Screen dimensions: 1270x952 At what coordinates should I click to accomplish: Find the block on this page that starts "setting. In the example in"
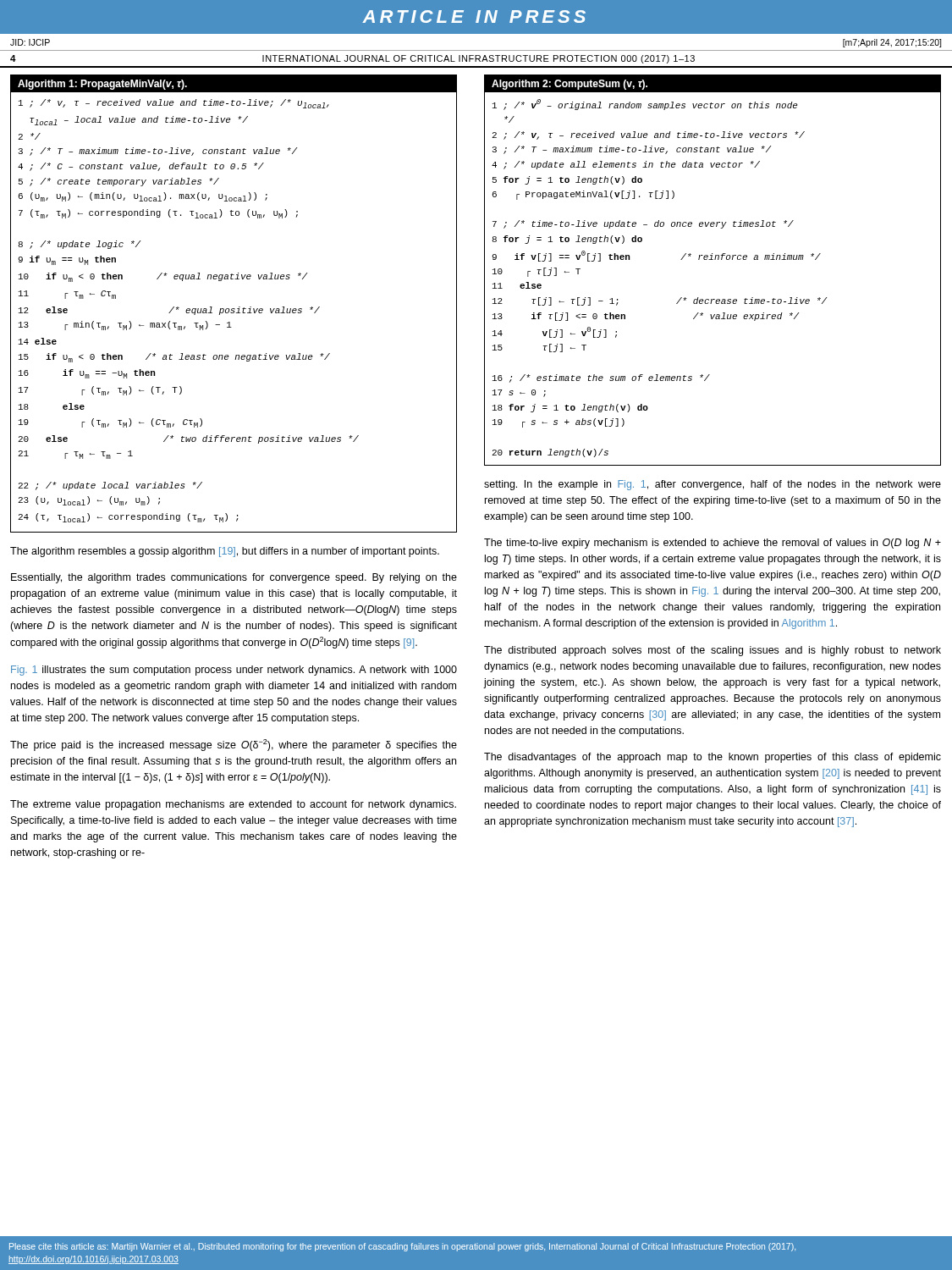point(712,653)
